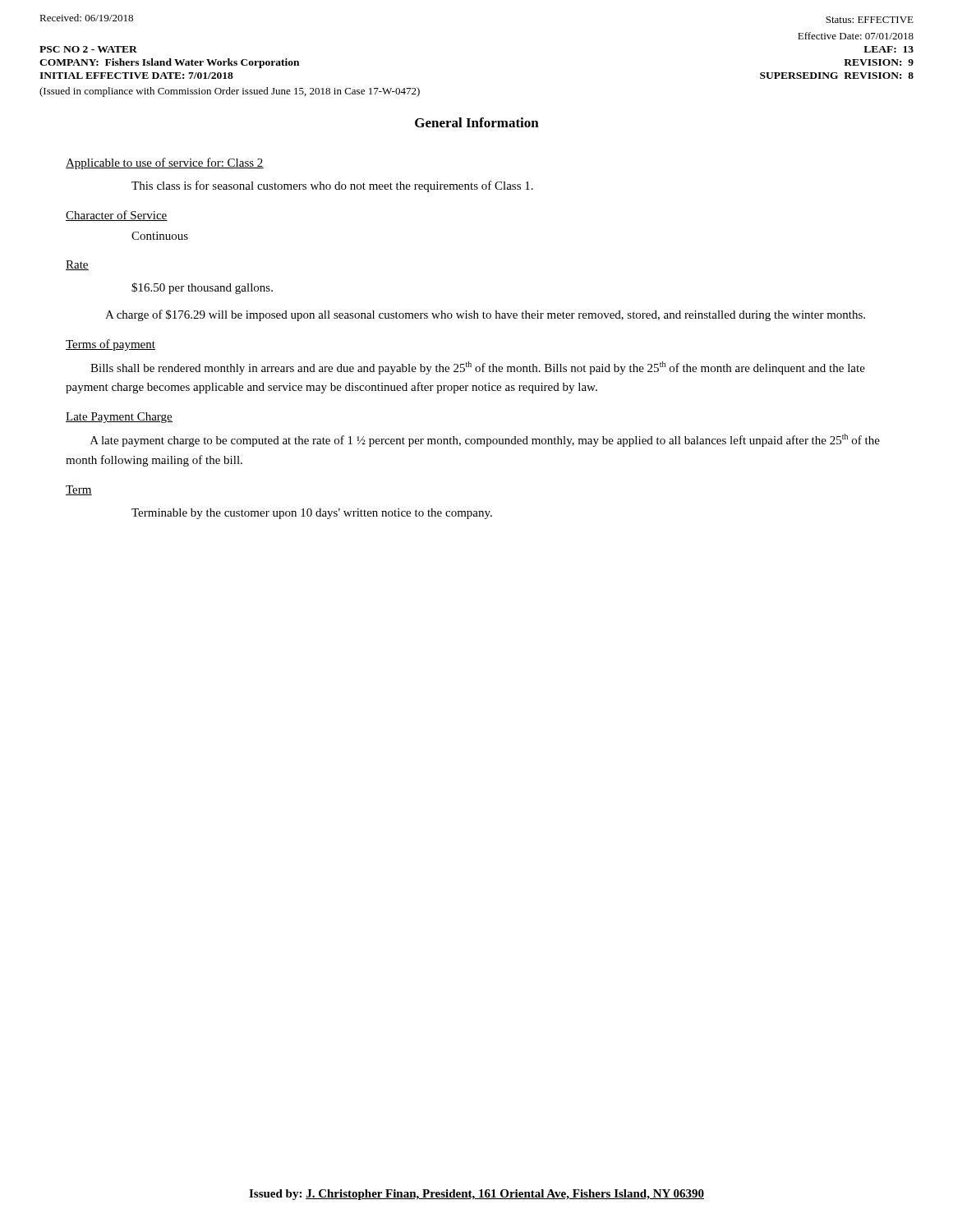Select the text block starting "A late payment charge to be computed at"
The height and width of the screenshot is (1232, 953).
point(473,449)
